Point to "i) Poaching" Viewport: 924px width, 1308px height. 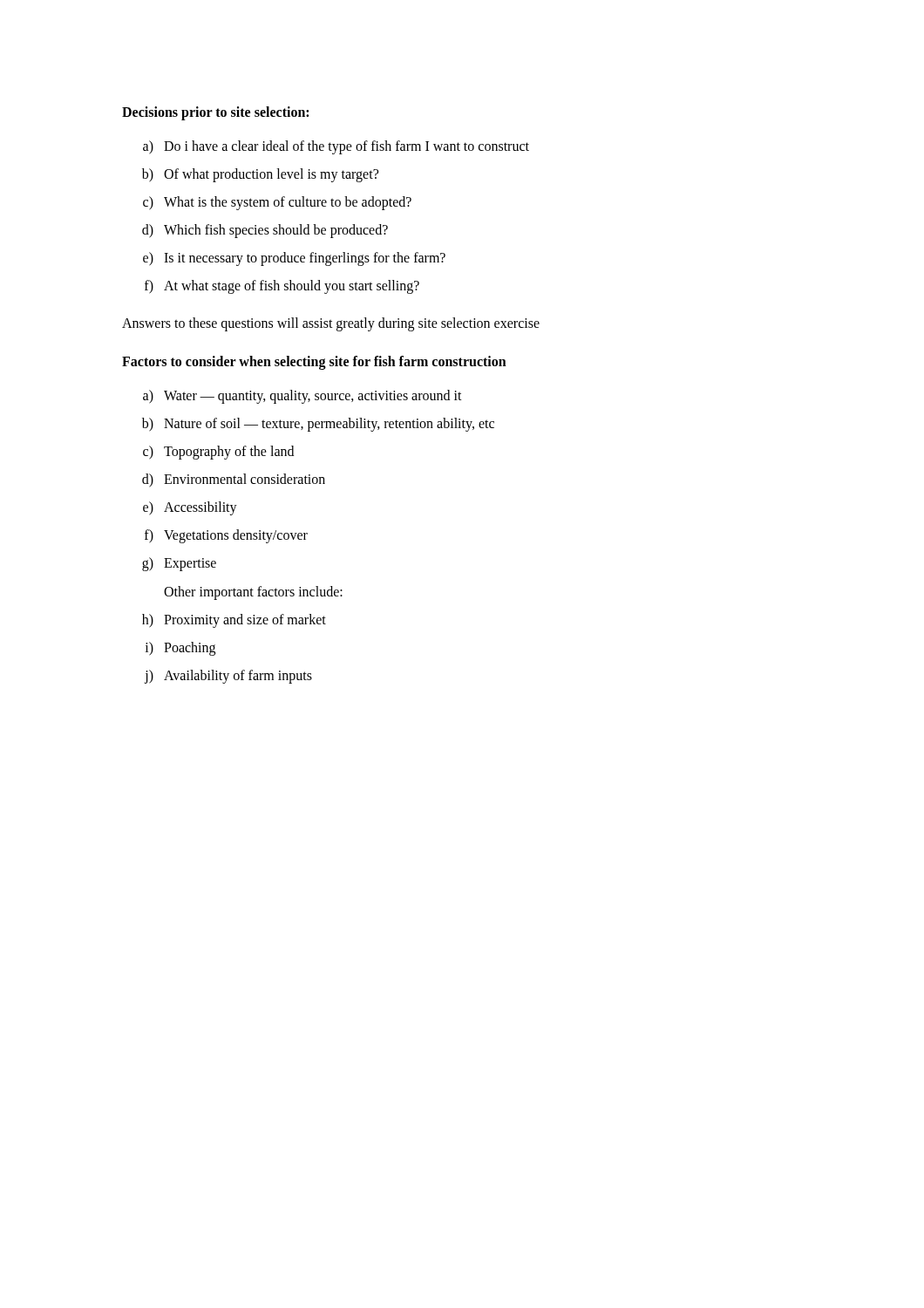[x=180, y=649]
